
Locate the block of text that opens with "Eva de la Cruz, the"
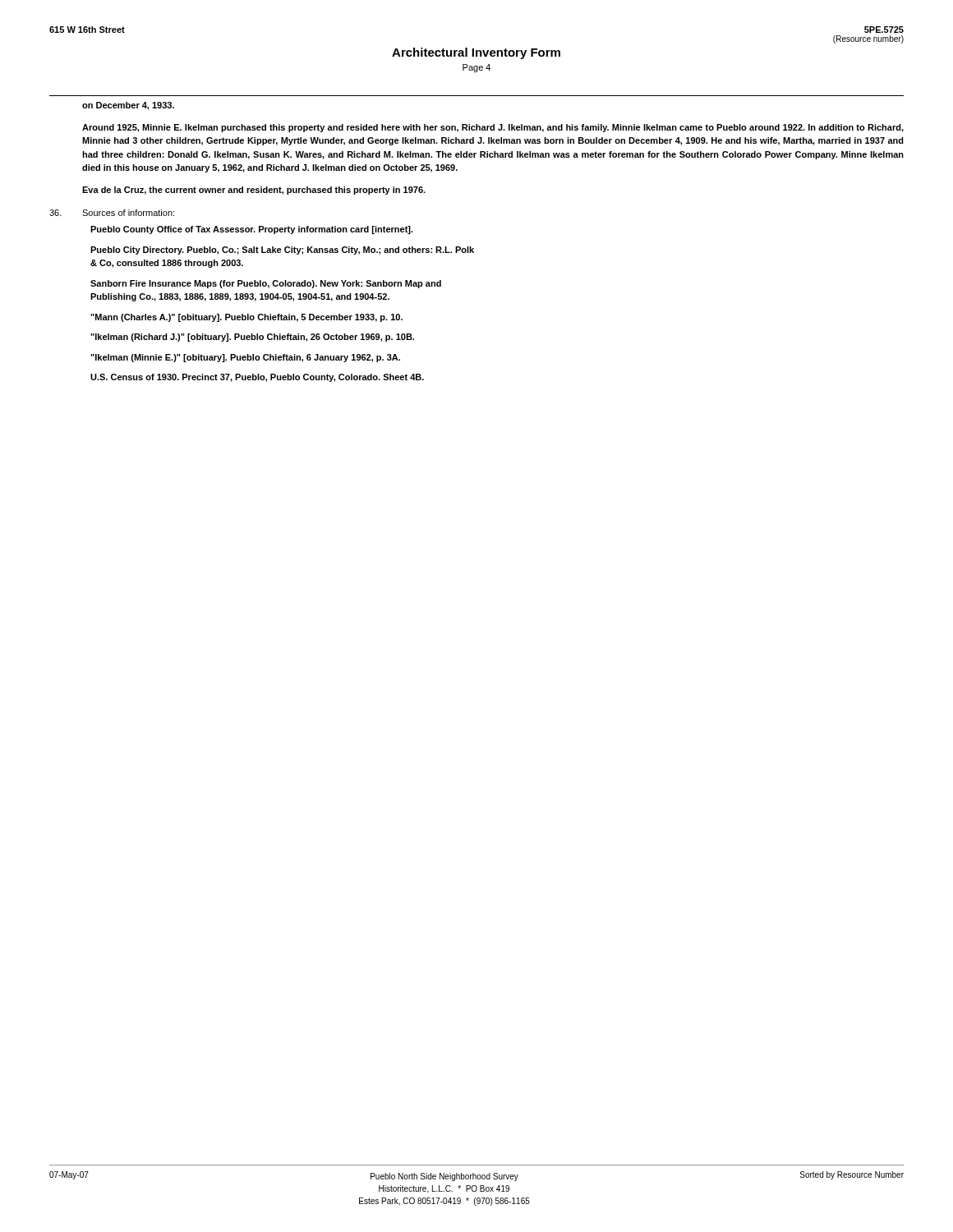tap(254, 189)
